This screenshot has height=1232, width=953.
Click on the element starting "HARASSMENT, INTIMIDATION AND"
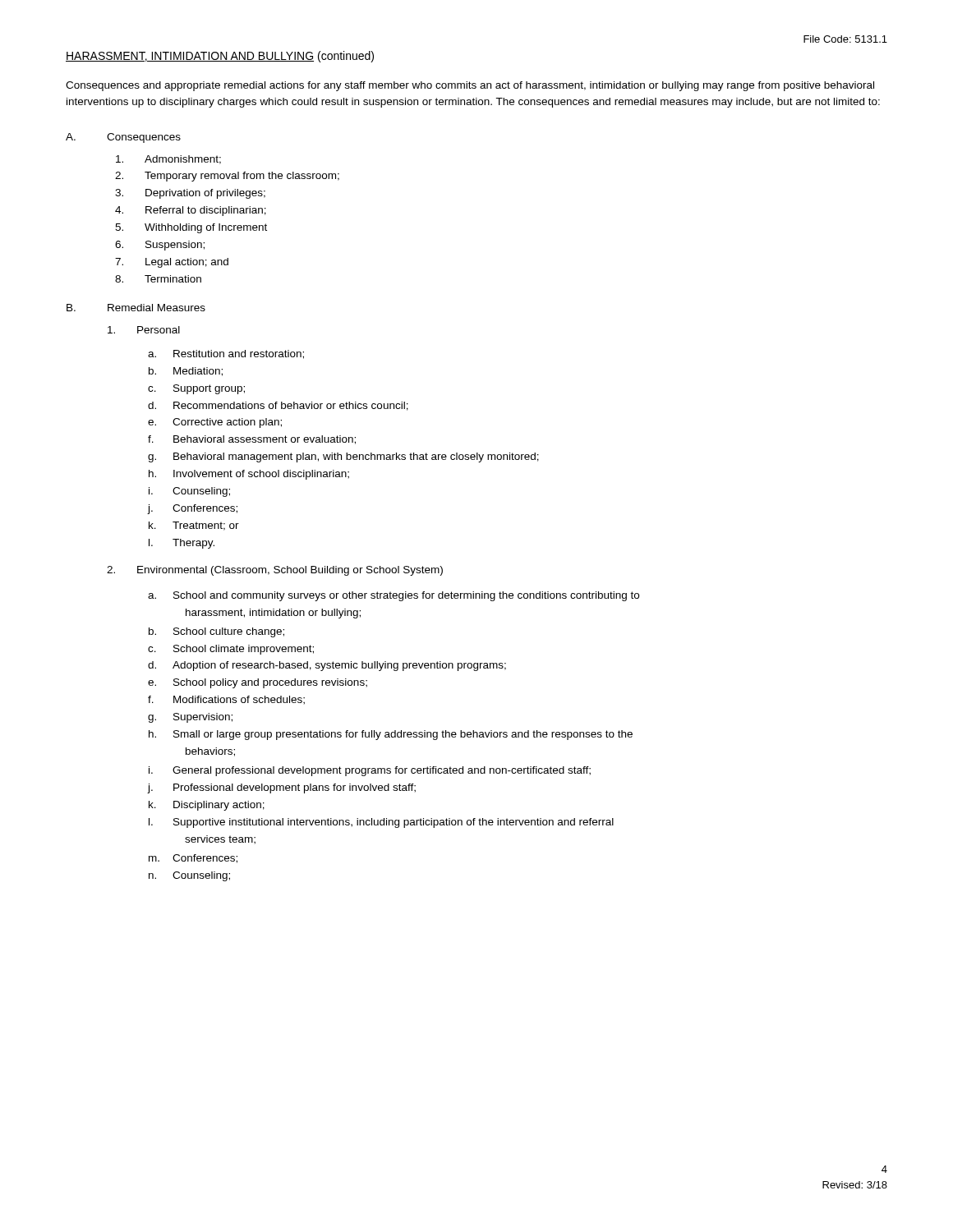[220, 56]
